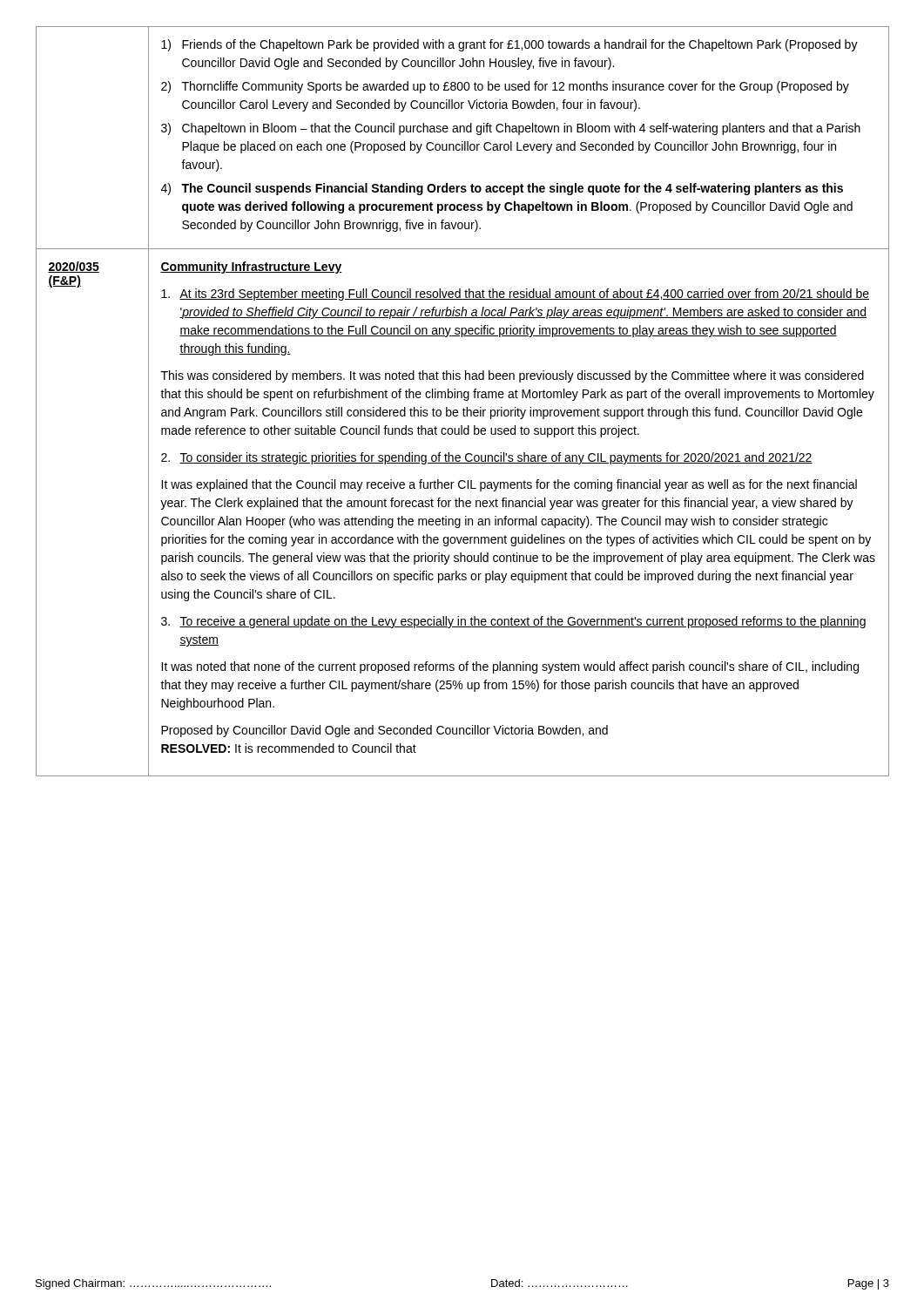This screenshot has width=924, height=1307.
Task: Locate the block of text that opens with "It was explained that the Council"
Action: (518, 539)
